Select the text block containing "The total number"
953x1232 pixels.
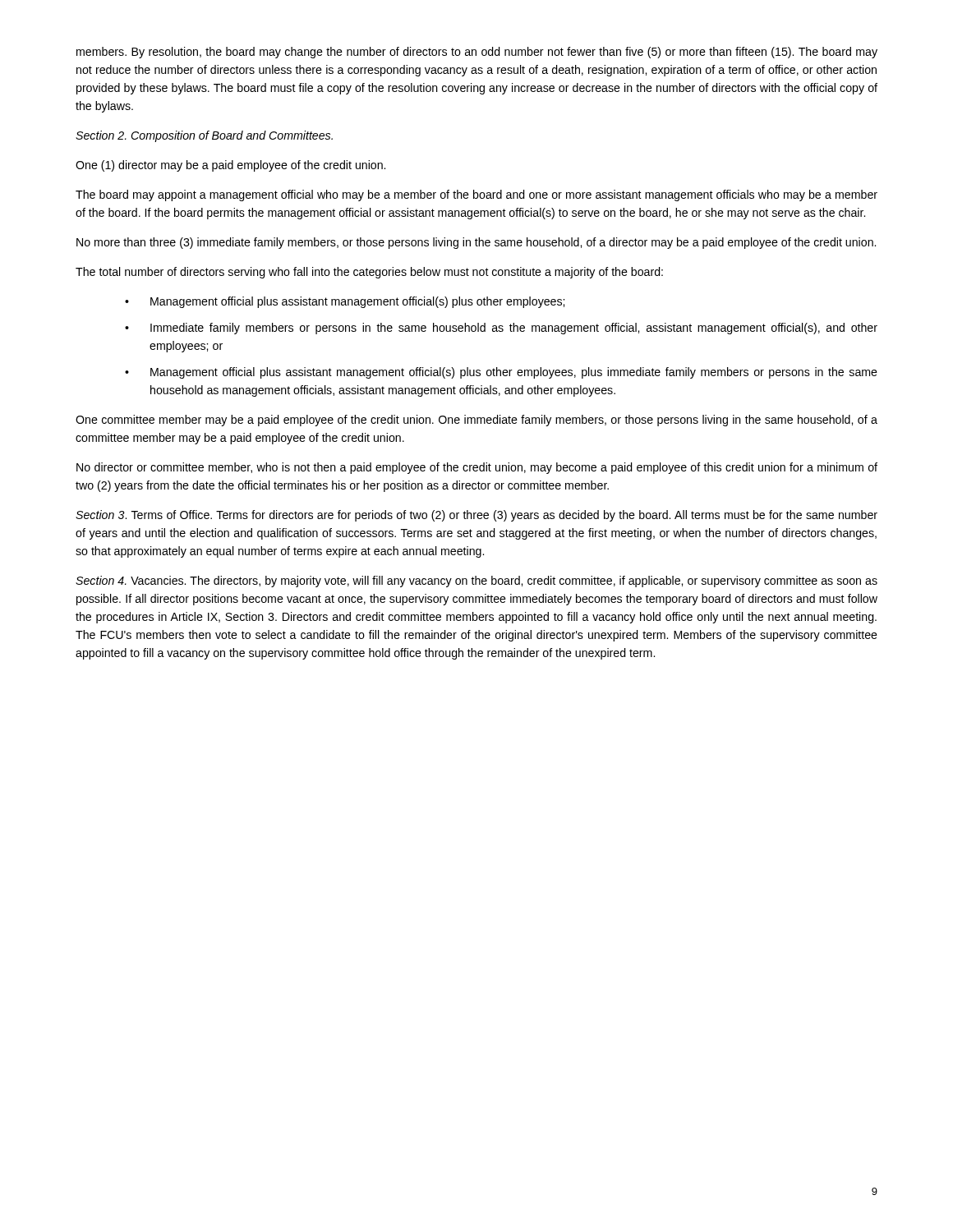click(x=370, y=272)
